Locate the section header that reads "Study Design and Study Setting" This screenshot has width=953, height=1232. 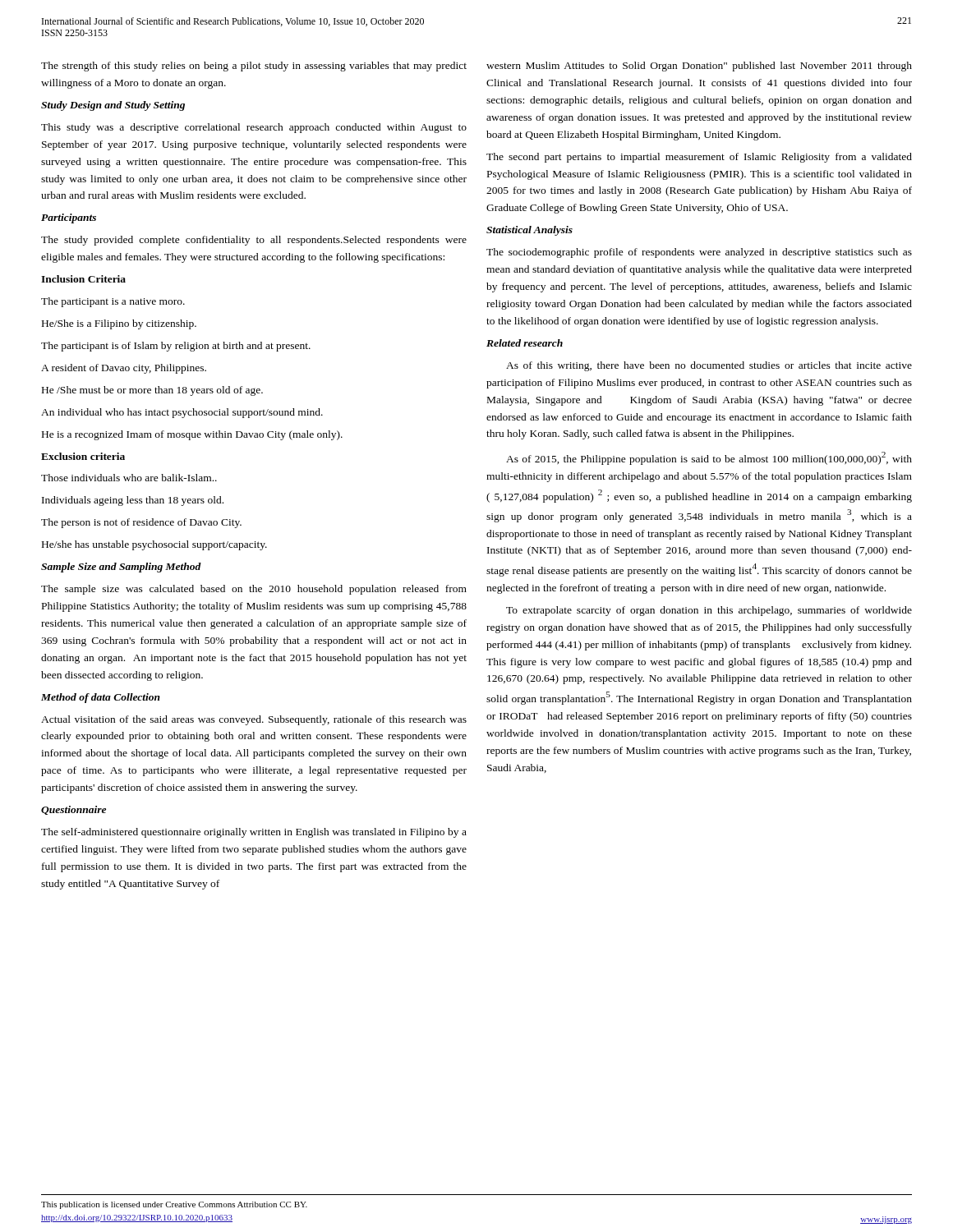tap(113, 106)
